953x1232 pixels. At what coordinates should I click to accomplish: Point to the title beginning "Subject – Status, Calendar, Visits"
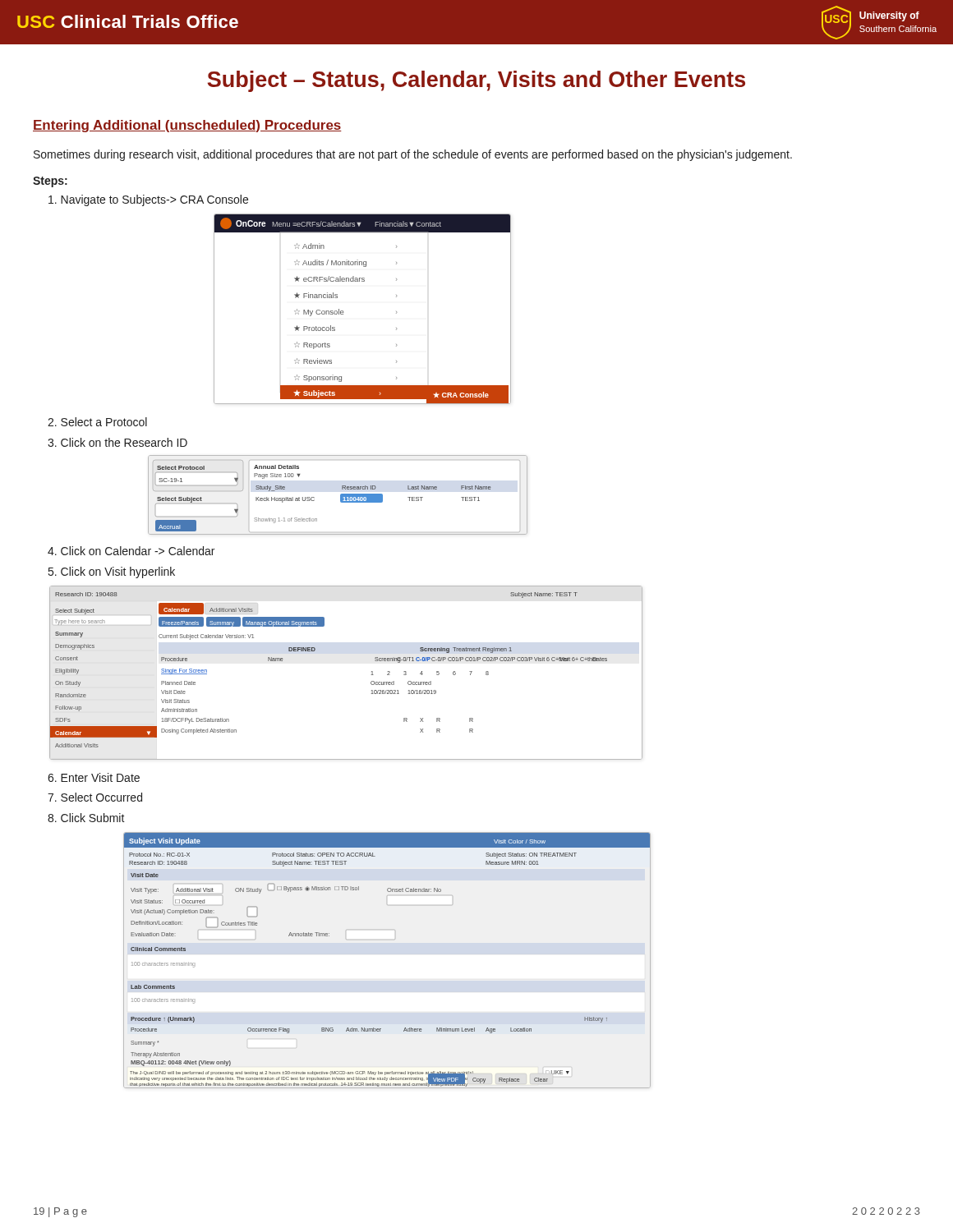[x=476, y=80]
